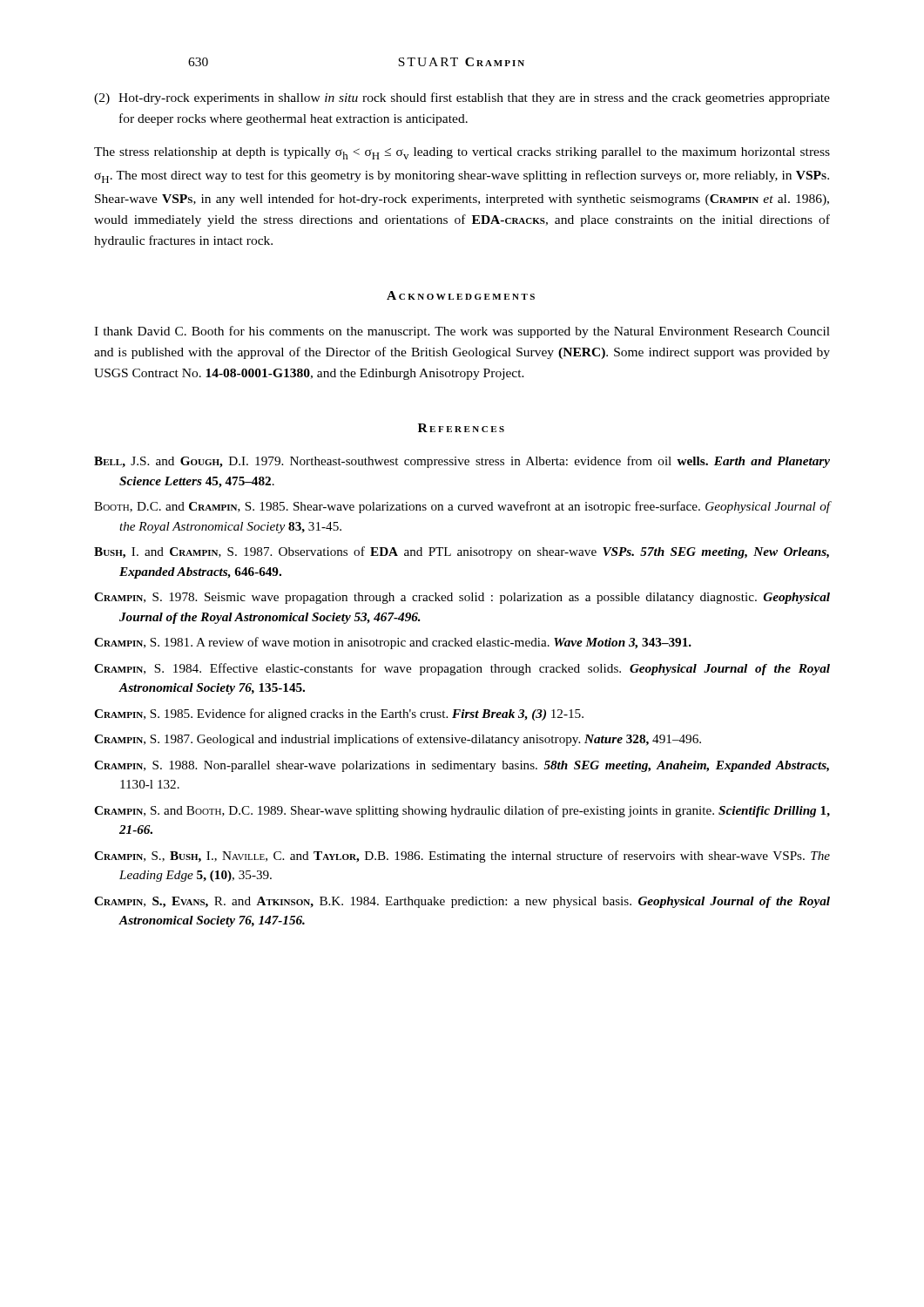
Task: Point to the block beginning "Crampin, S. 1978. Seismic"
Action: (x=462, y=607)
